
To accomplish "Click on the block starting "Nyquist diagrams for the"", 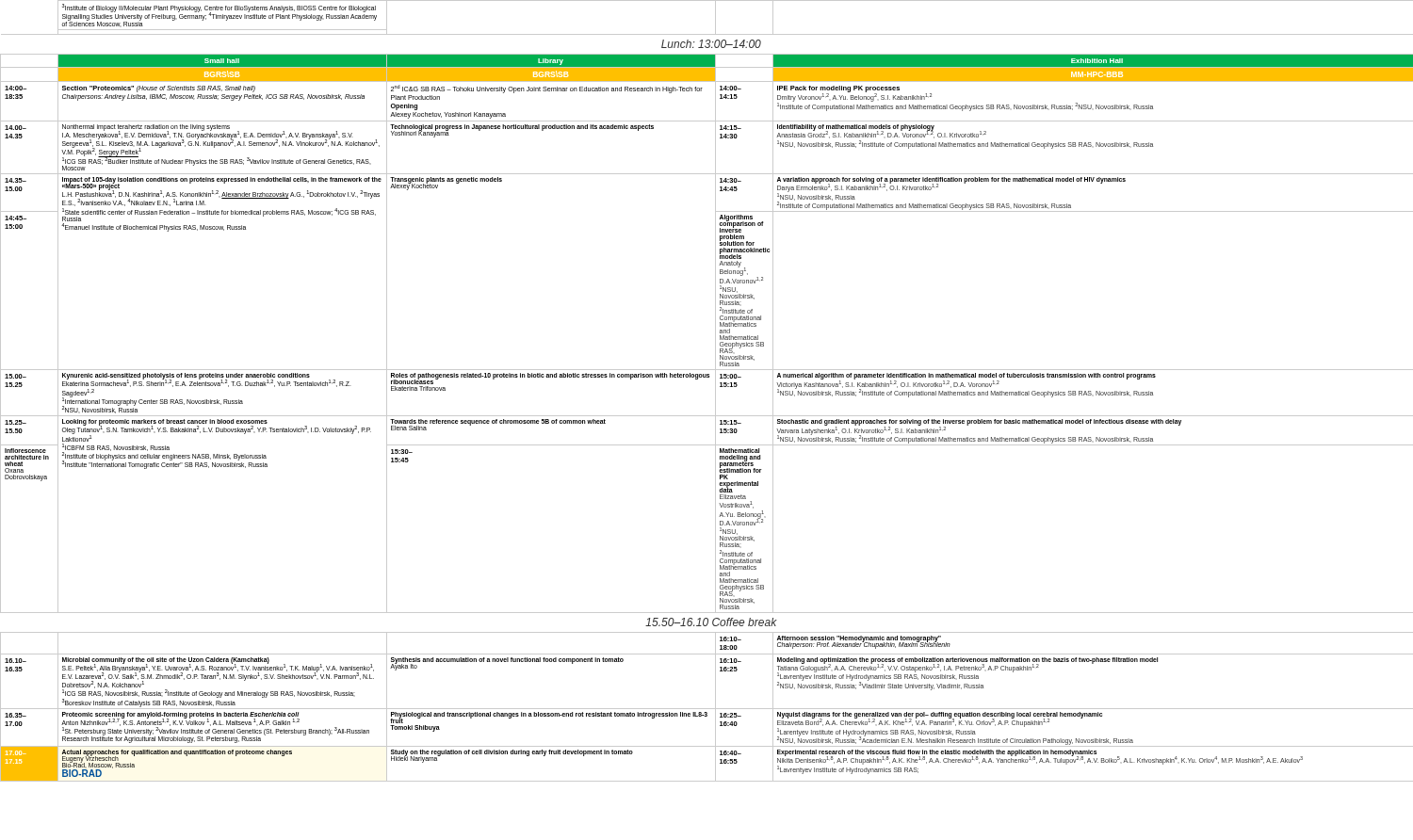I will (x=955, y=727).
